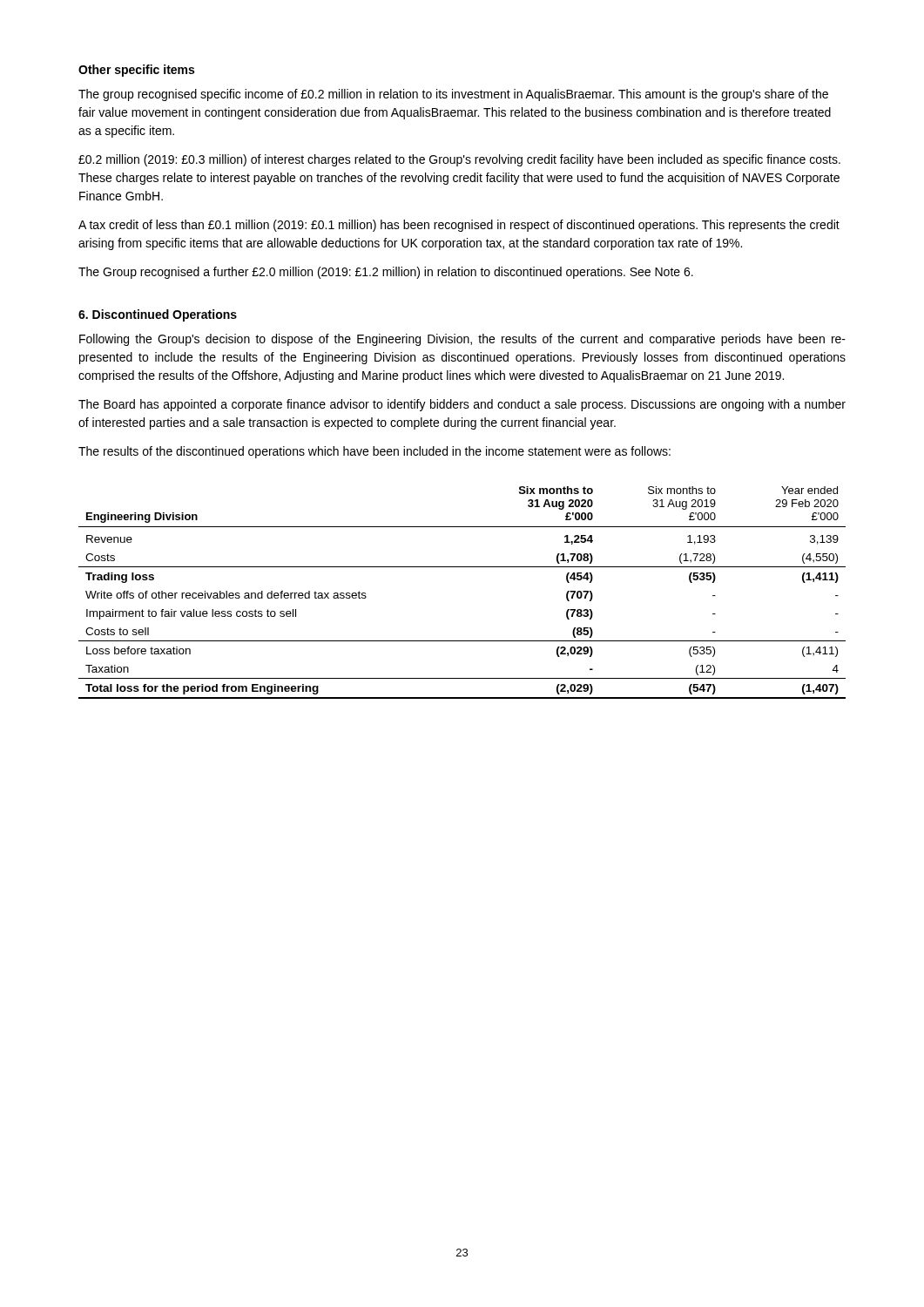Select the element starting "Other specific items"
Image resolution: width=924 pixels, height=1307 pixels.
click(137, 70)
